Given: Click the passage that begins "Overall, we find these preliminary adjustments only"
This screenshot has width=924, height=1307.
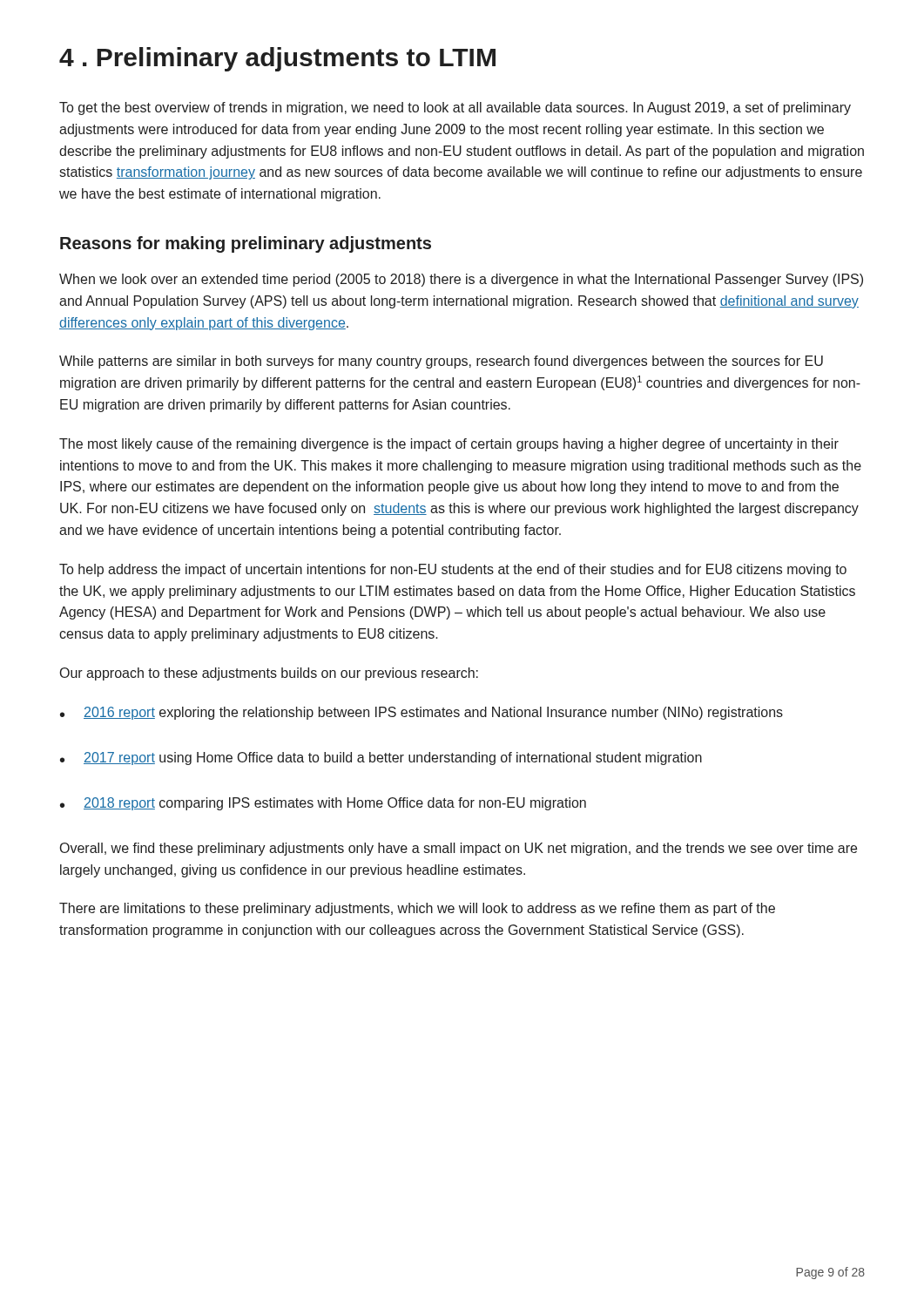Looking at the screenshot, I should [x=462, y=860].
